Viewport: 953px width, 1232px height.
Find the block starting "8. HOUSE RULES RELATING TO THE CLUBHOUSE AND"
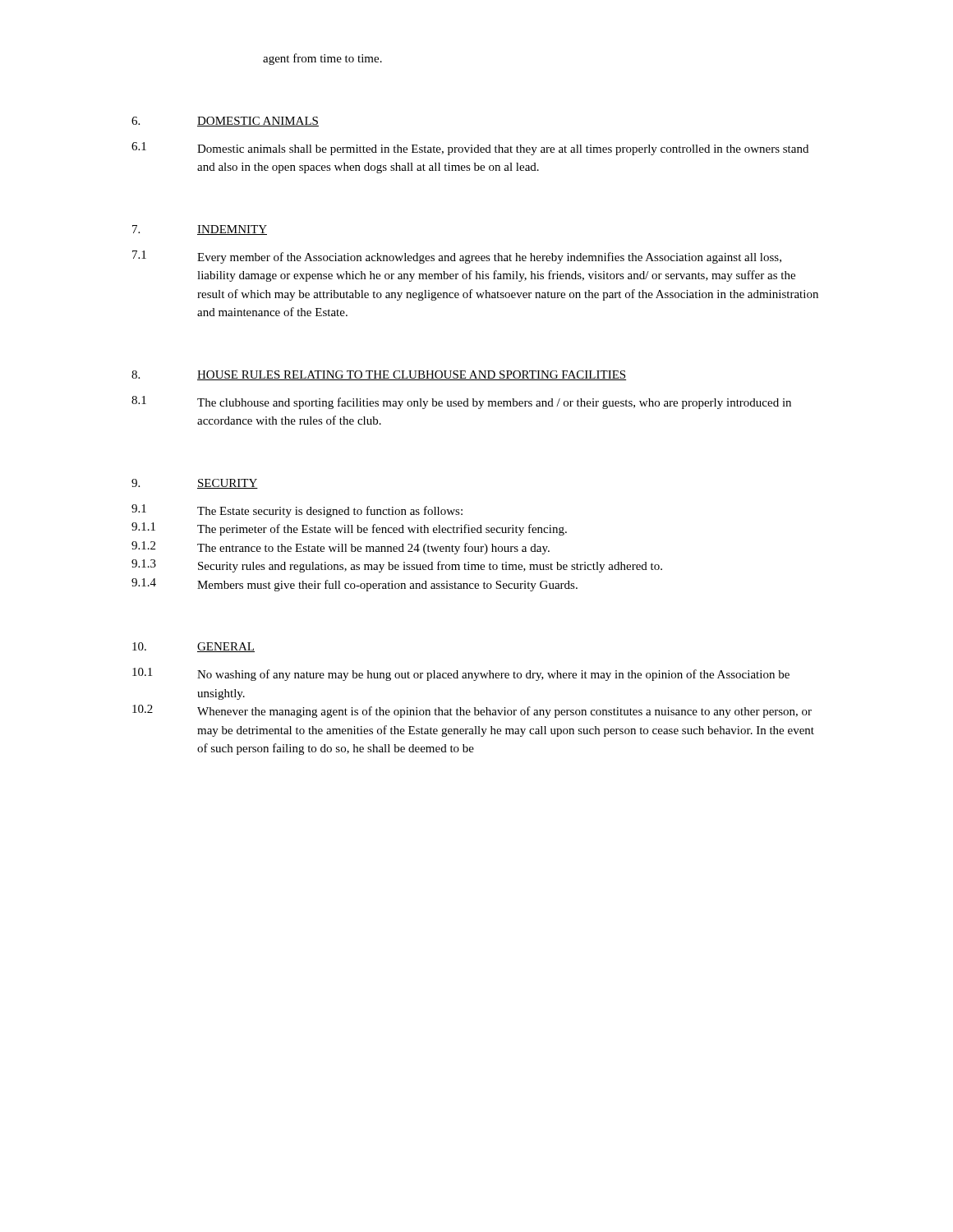pyautogui.click(x=476, y=375)
